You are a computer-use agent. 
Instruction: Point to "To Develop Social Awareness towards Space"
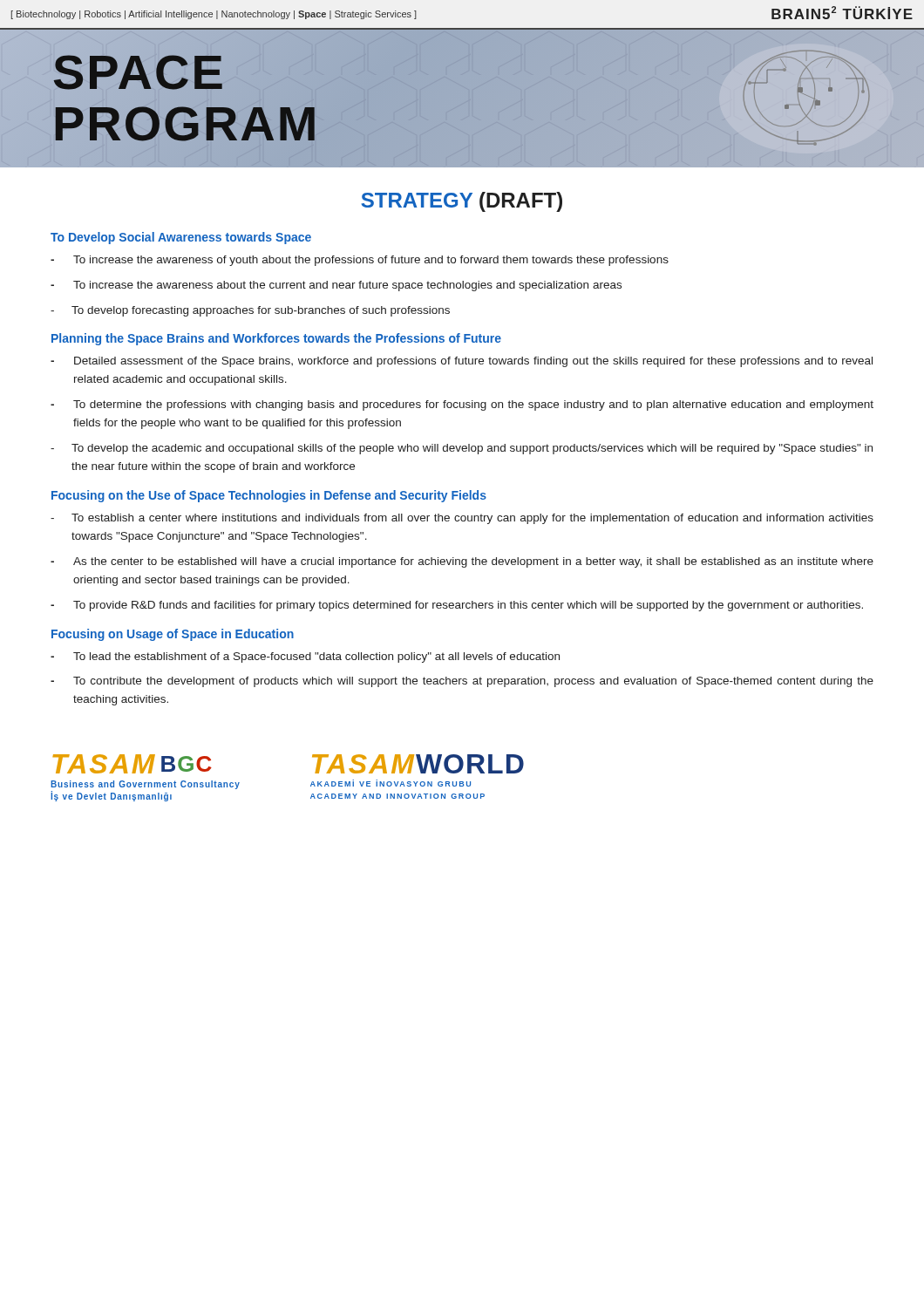(181, 237)
